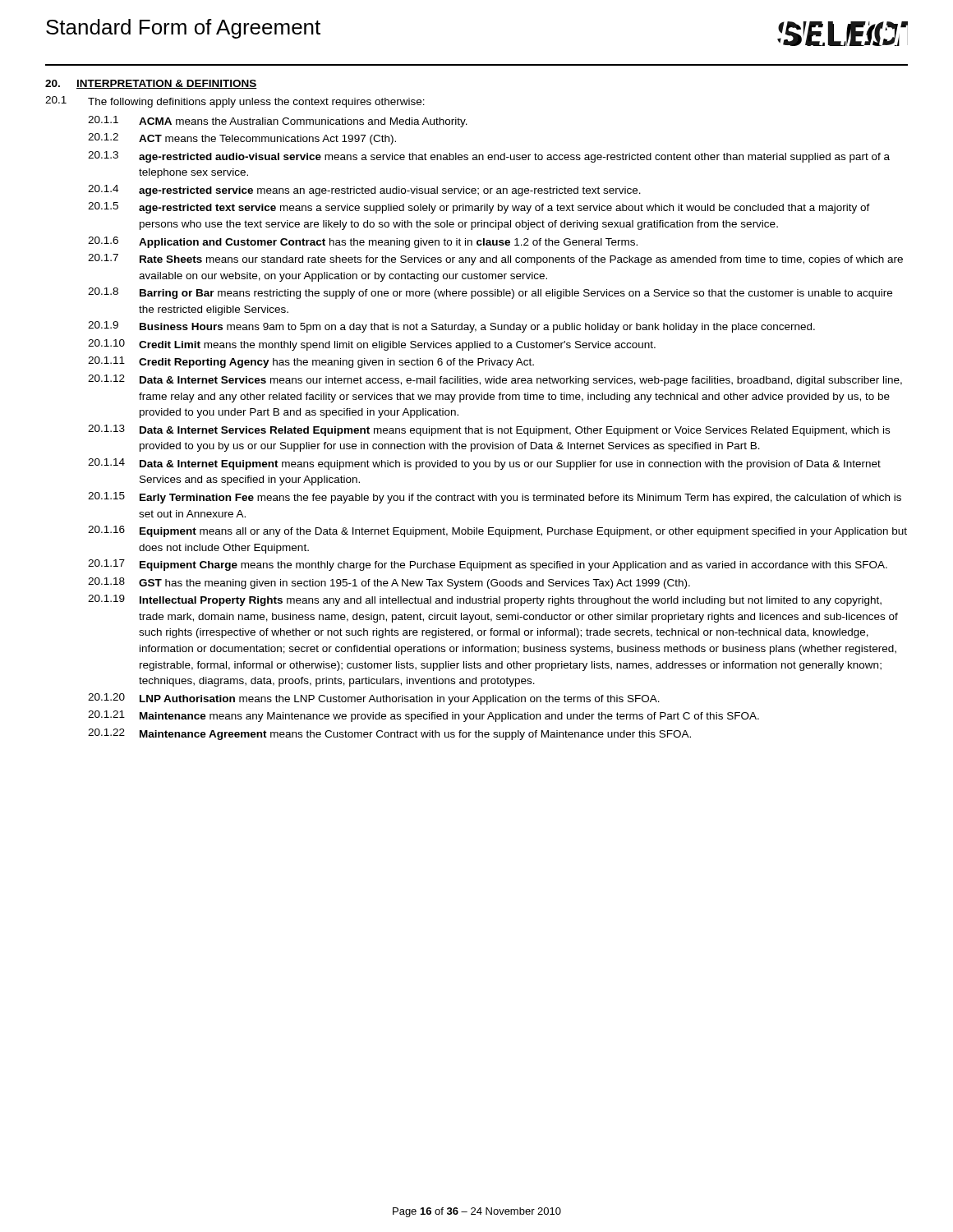Click on the logo

(x=844, y=34)
